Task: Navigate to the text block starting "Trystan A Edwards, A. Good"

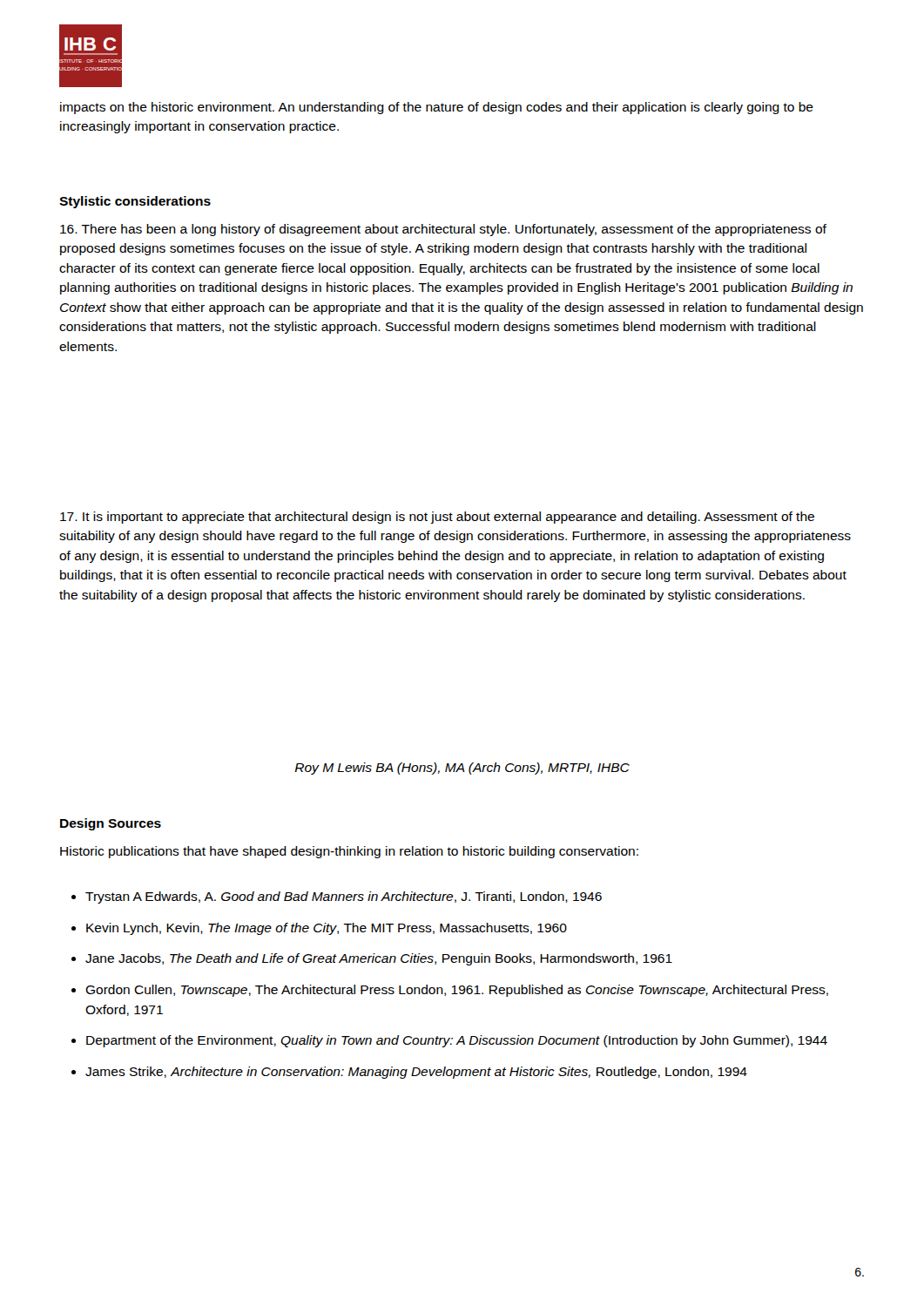Action: 344,896
